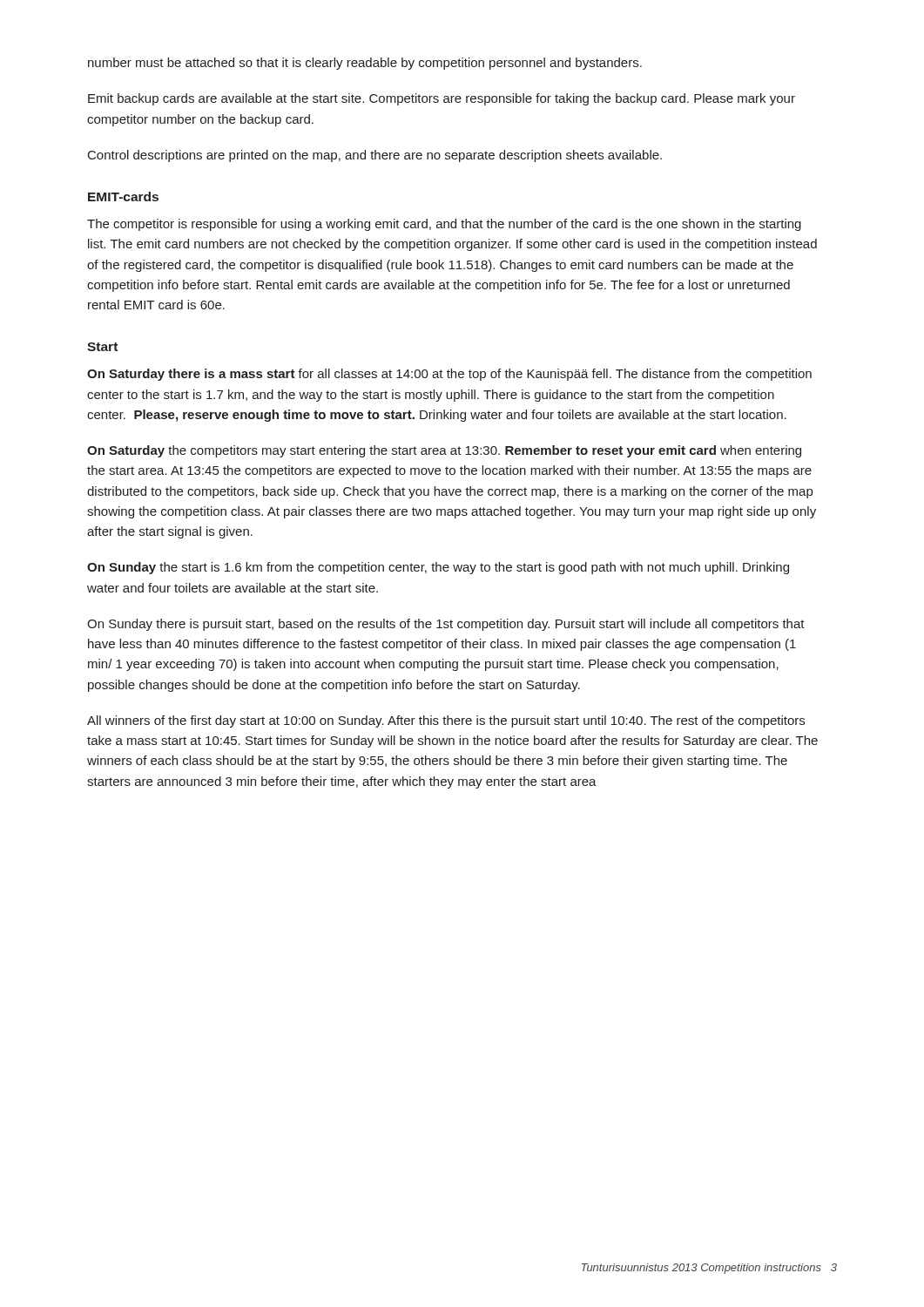Select the text block that says "Emit backup cards are available"
Image resolution: width=924 pixels, height=1307 pixels.
(441, 108)
